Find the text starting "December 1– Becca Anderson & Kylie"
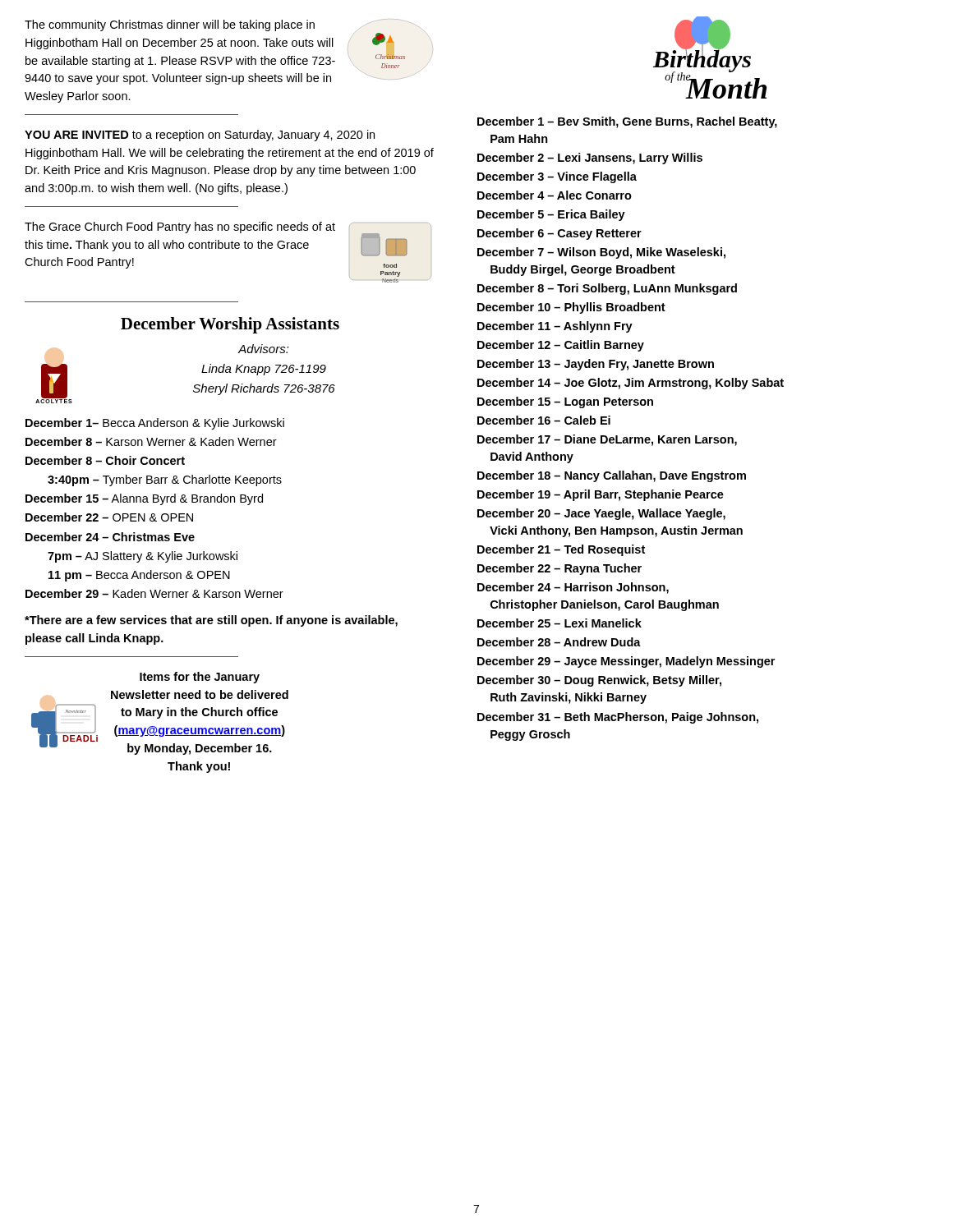Image resolution: width=953 pixels, height=1232 pixels. [x=155, y=423]
